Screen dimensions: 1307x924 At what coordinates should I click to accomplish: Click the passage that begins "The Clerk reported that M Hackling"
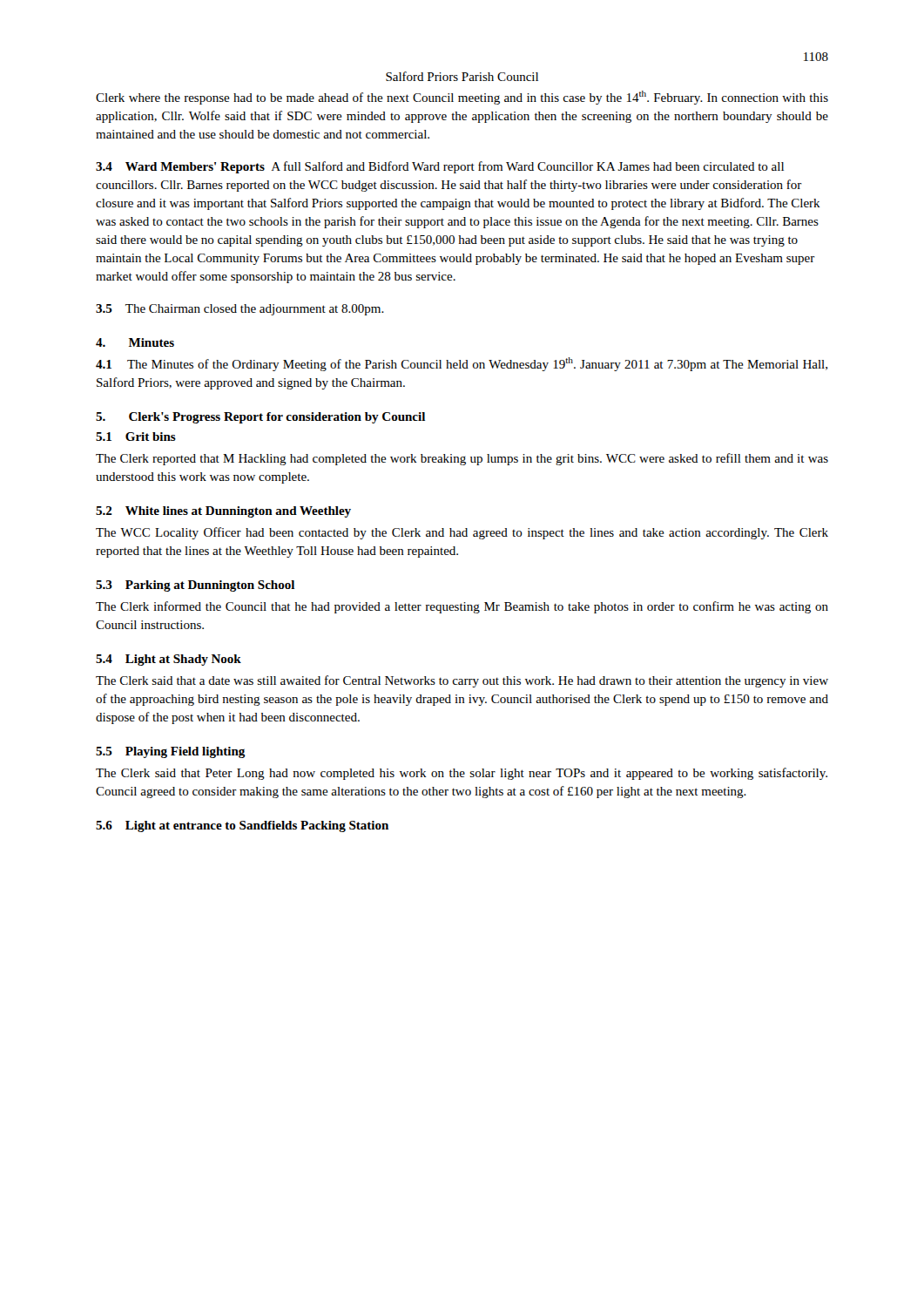point(462,467)
